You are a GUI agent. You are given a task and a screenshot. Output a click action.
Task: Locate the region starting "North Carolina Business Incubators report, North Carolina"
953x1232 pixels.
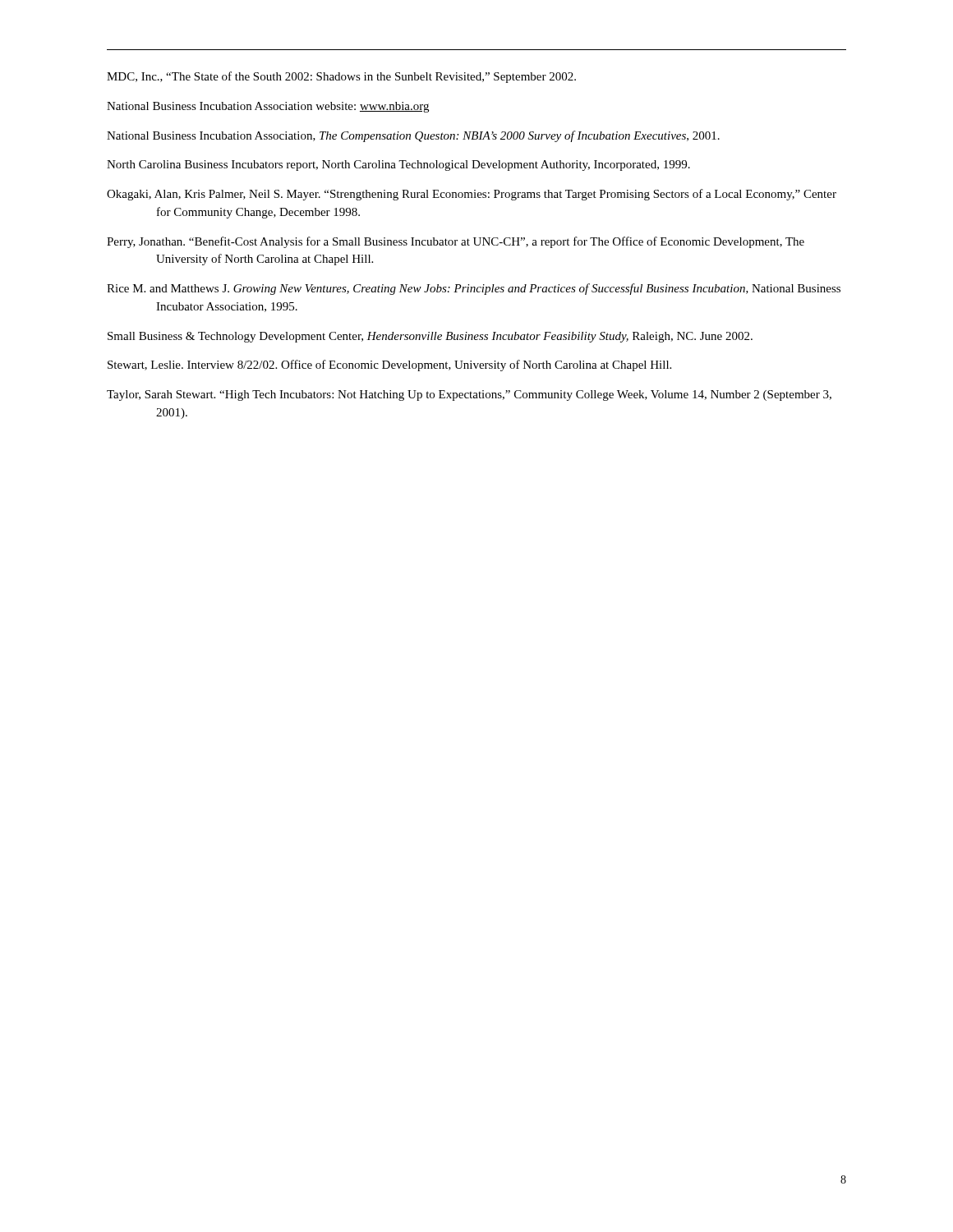[399, 164]
